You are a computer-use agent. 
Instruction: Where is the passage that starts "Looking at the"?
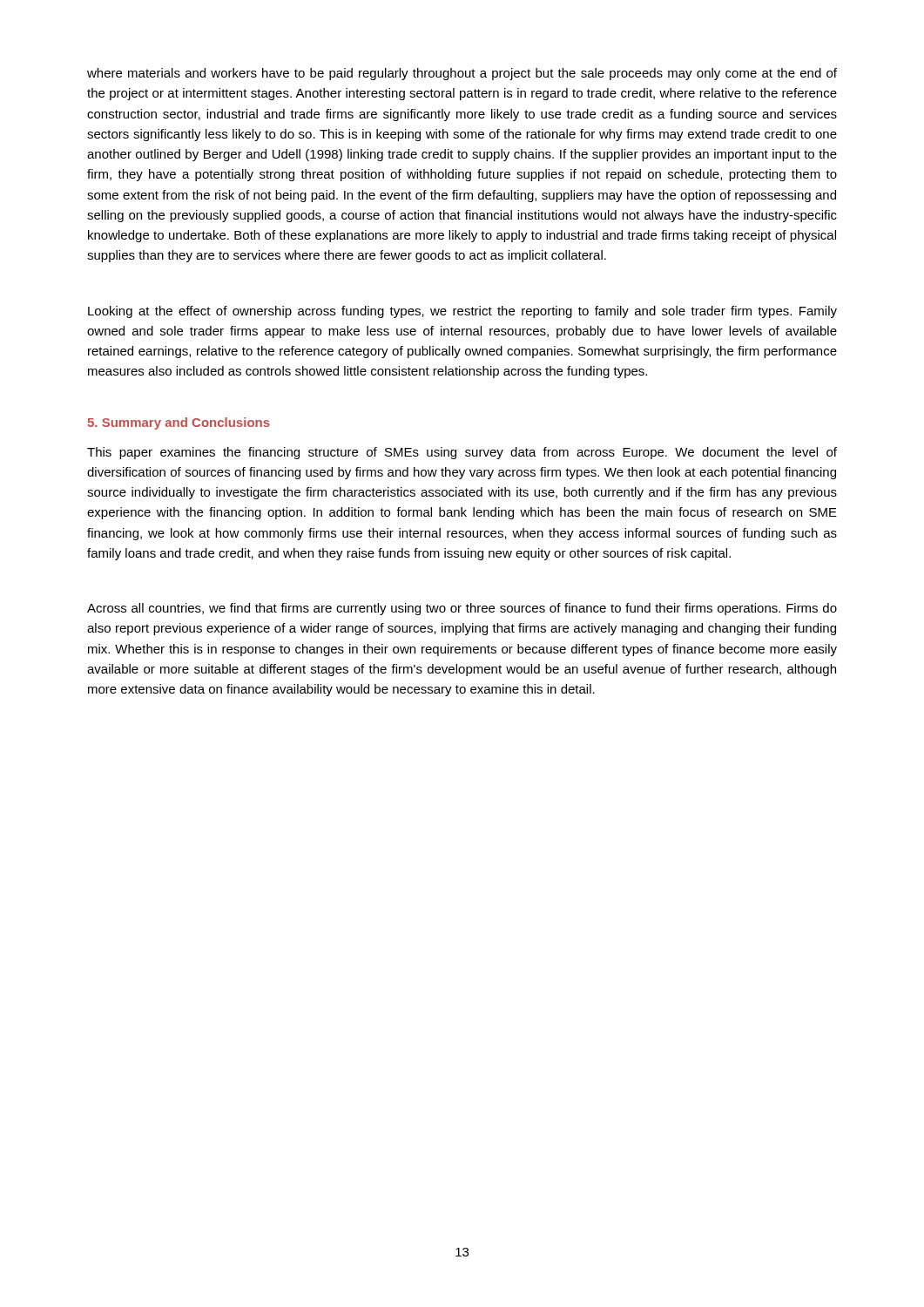pyautogui.click(x=462, y=341)
